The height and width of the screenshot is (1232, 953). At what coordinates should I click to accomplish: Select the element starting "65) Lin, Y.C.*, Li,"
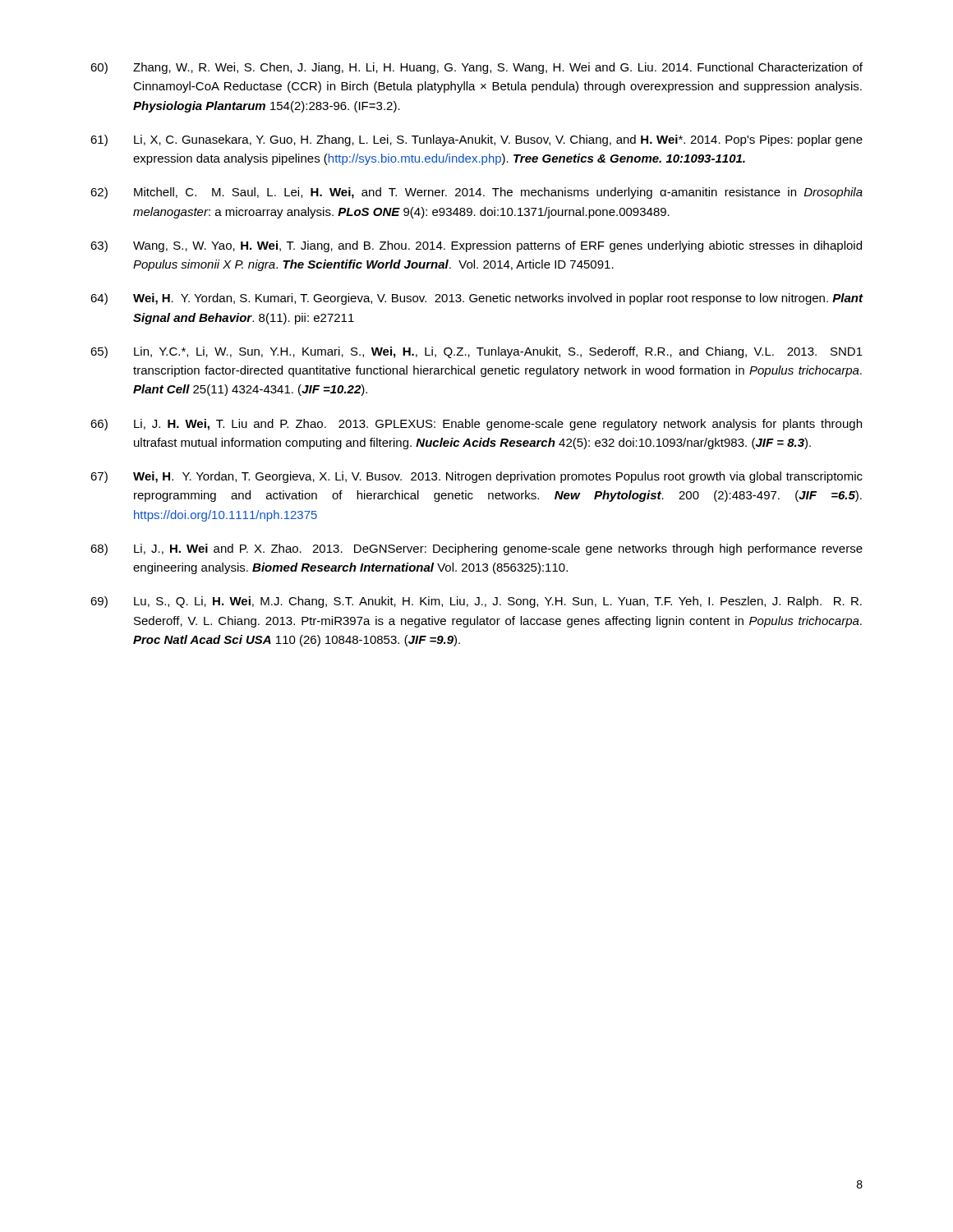476,370
